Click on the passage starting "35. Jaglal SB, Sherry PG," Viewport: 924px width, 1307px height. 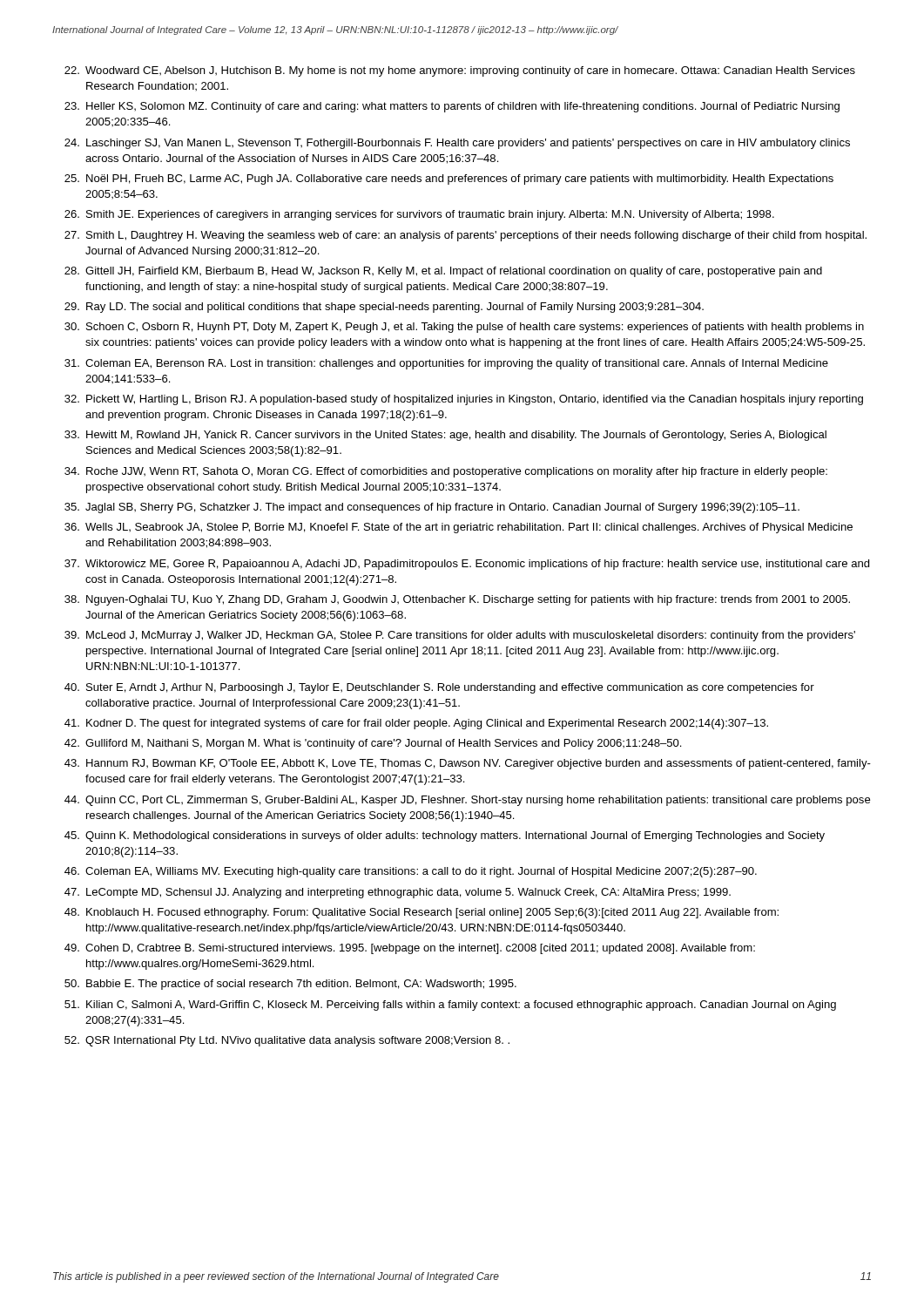(x=462, y=507)
